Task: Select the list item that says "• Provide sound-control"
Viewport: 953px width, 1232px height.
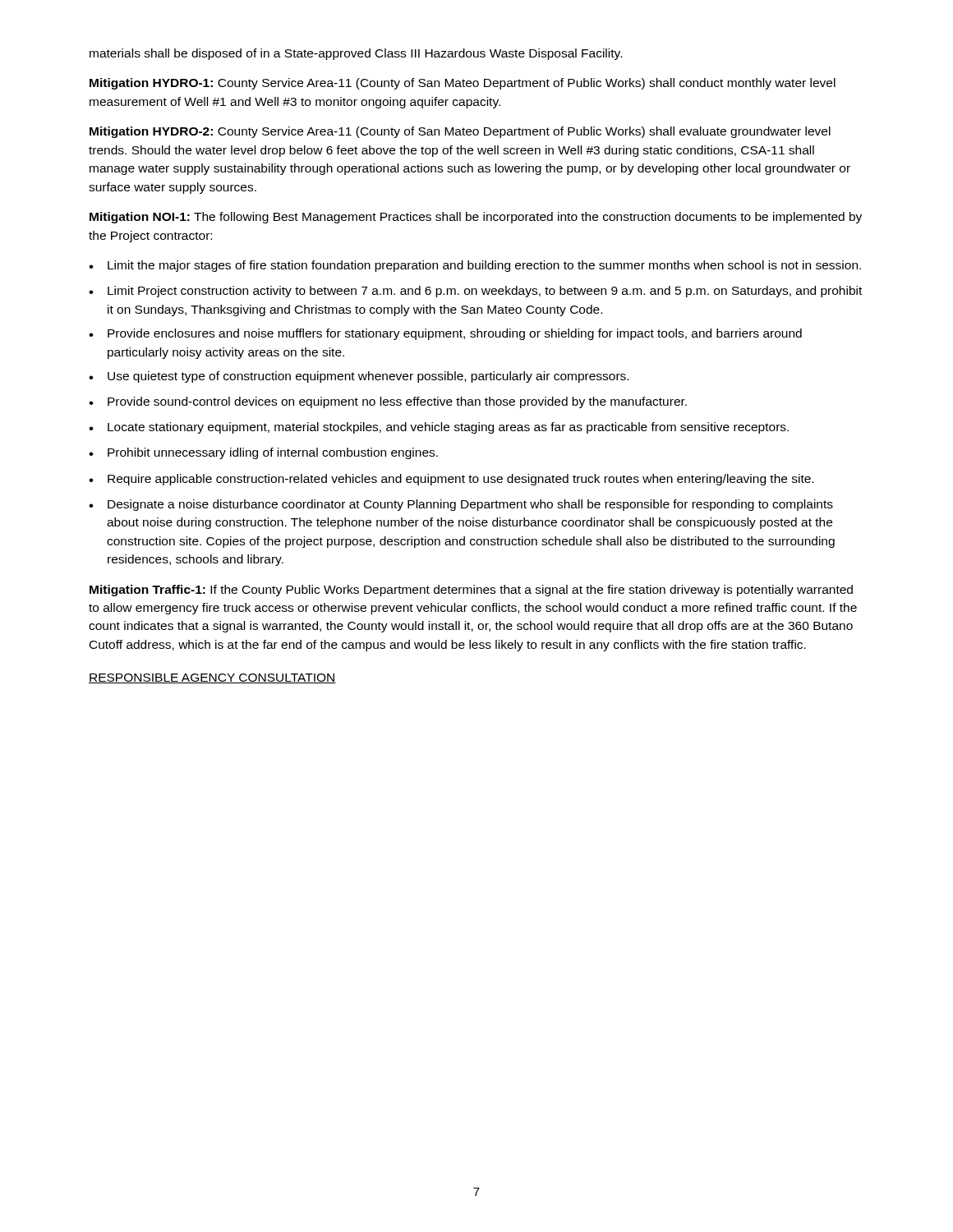Action: (476, 403)
